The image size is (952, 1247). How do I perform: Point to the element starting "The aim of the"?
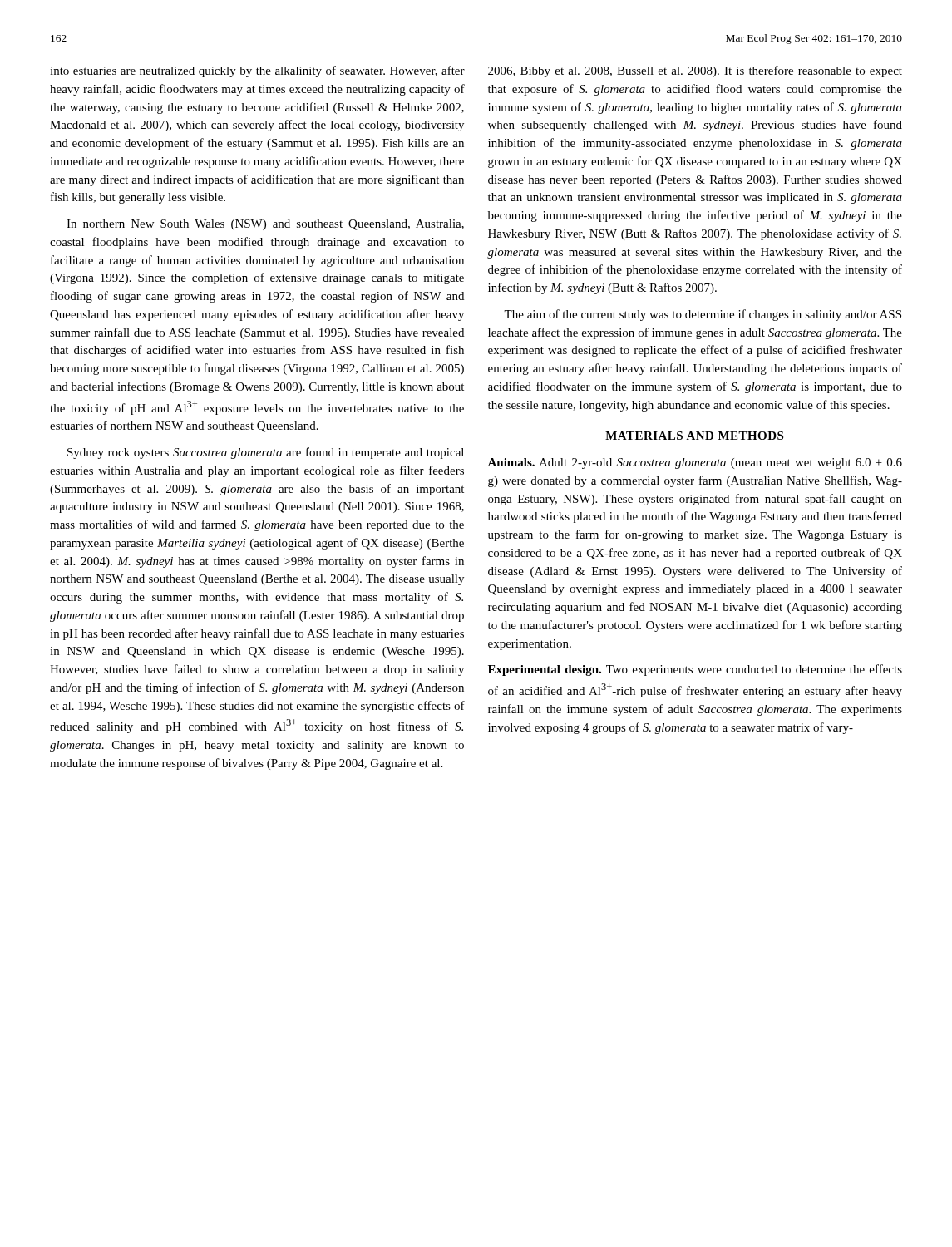point(695,360)
